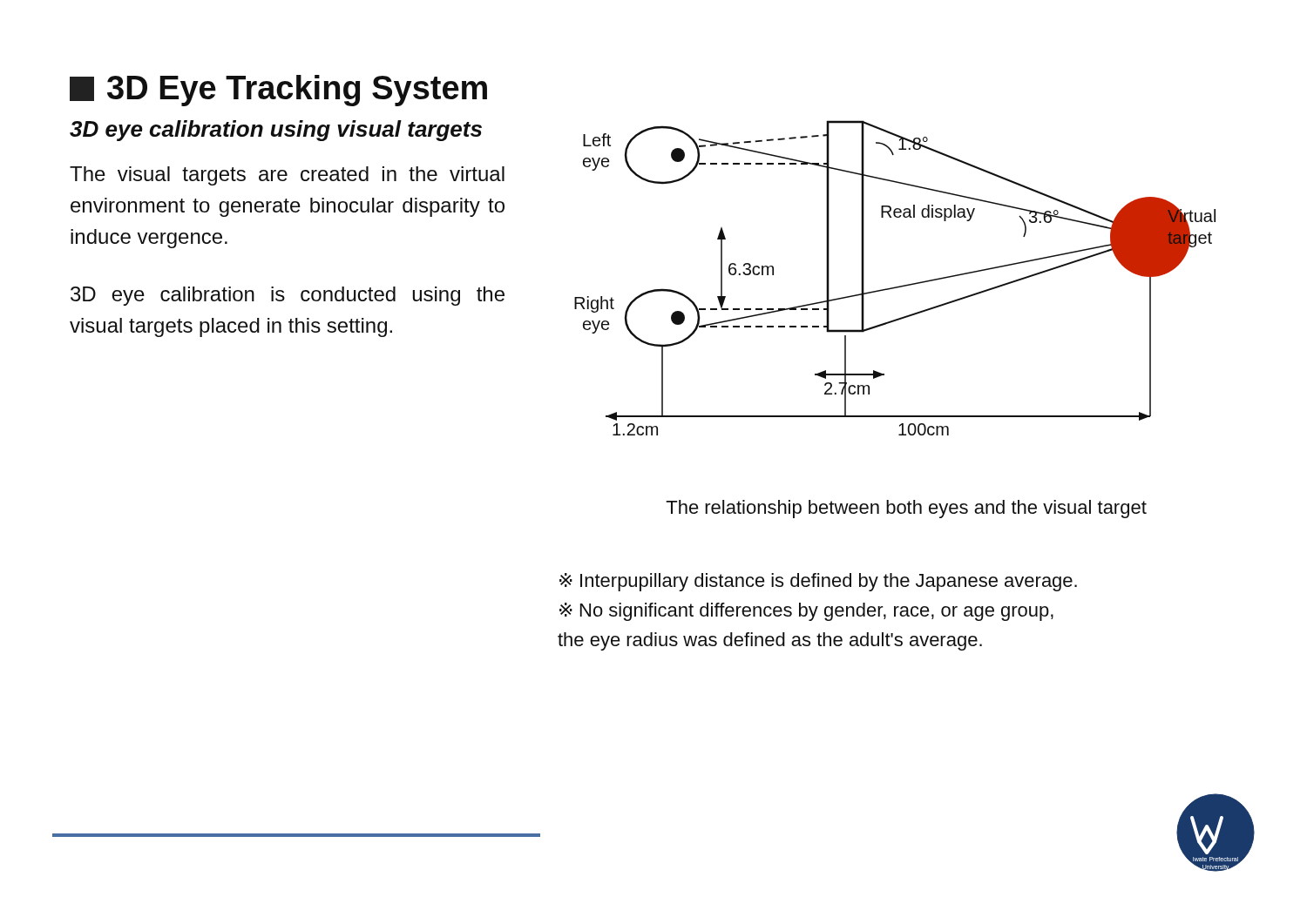Point to the element starting "※ Interpupillary distance is defined by the"
Image resolution: width=1307 pixels, height=924 pixels.
898,611
